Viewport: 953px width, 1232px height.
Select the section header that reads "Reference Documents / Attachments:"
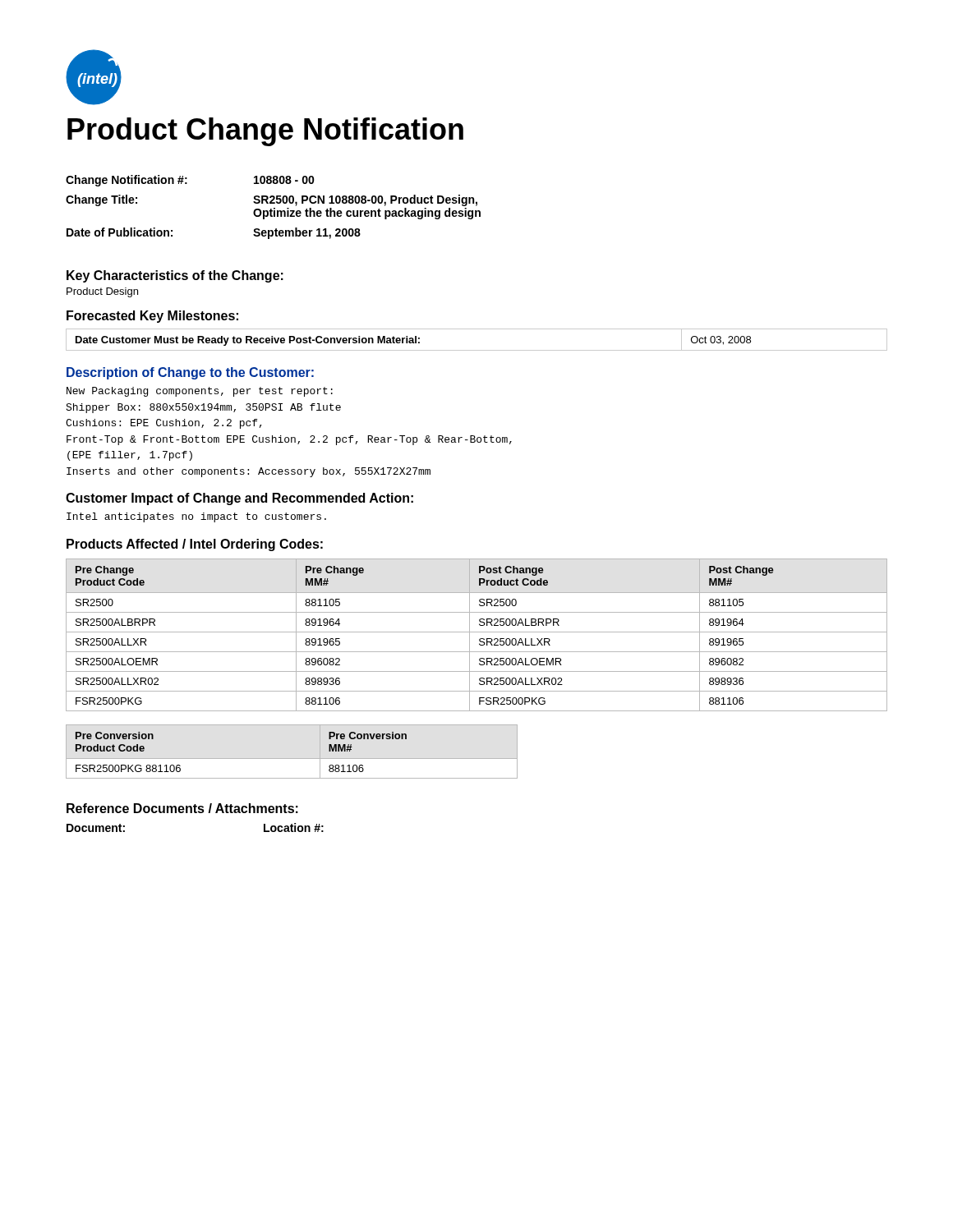[182, 808]
